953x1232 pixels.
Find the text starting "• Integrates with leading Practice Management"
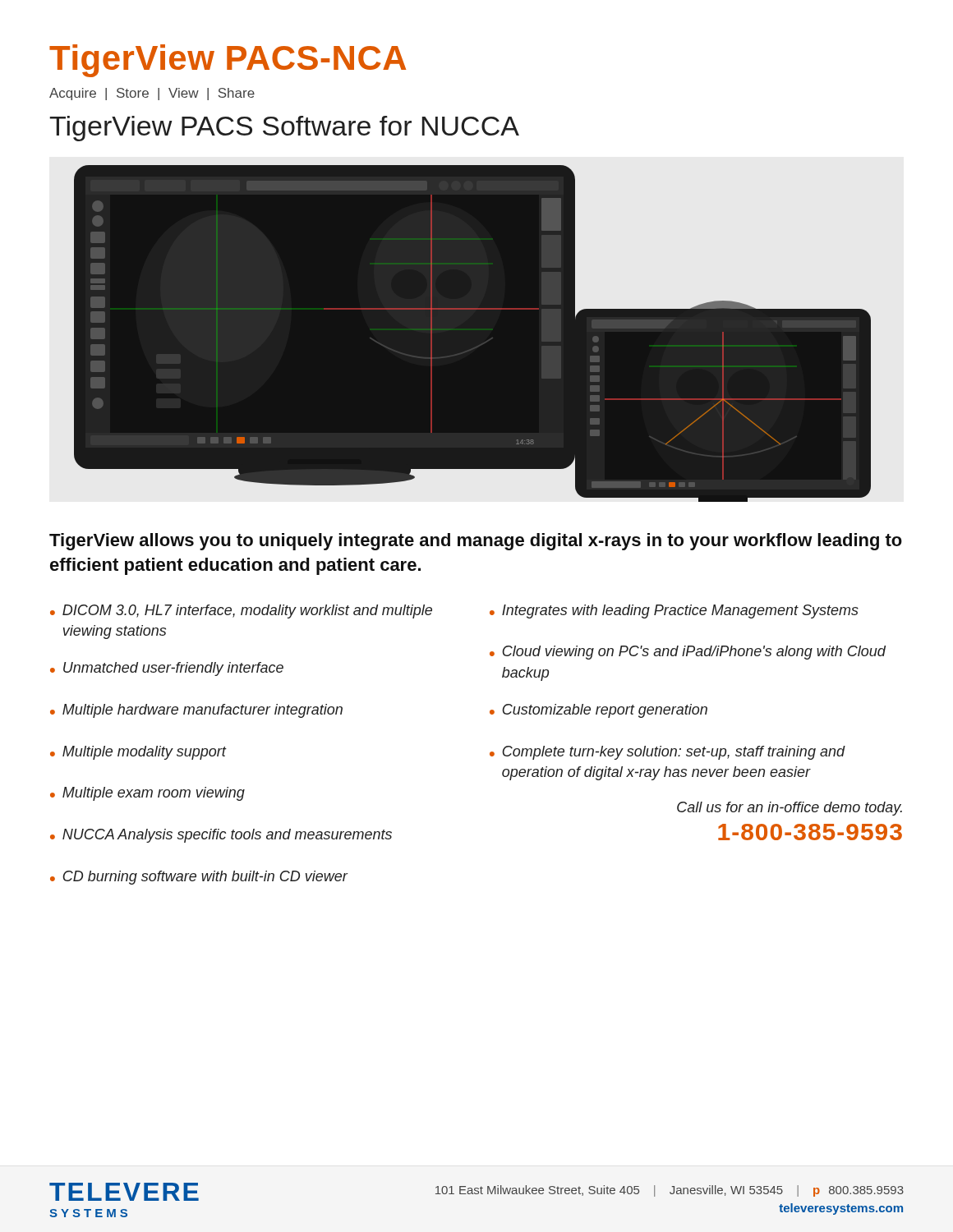tap(674, 613)
